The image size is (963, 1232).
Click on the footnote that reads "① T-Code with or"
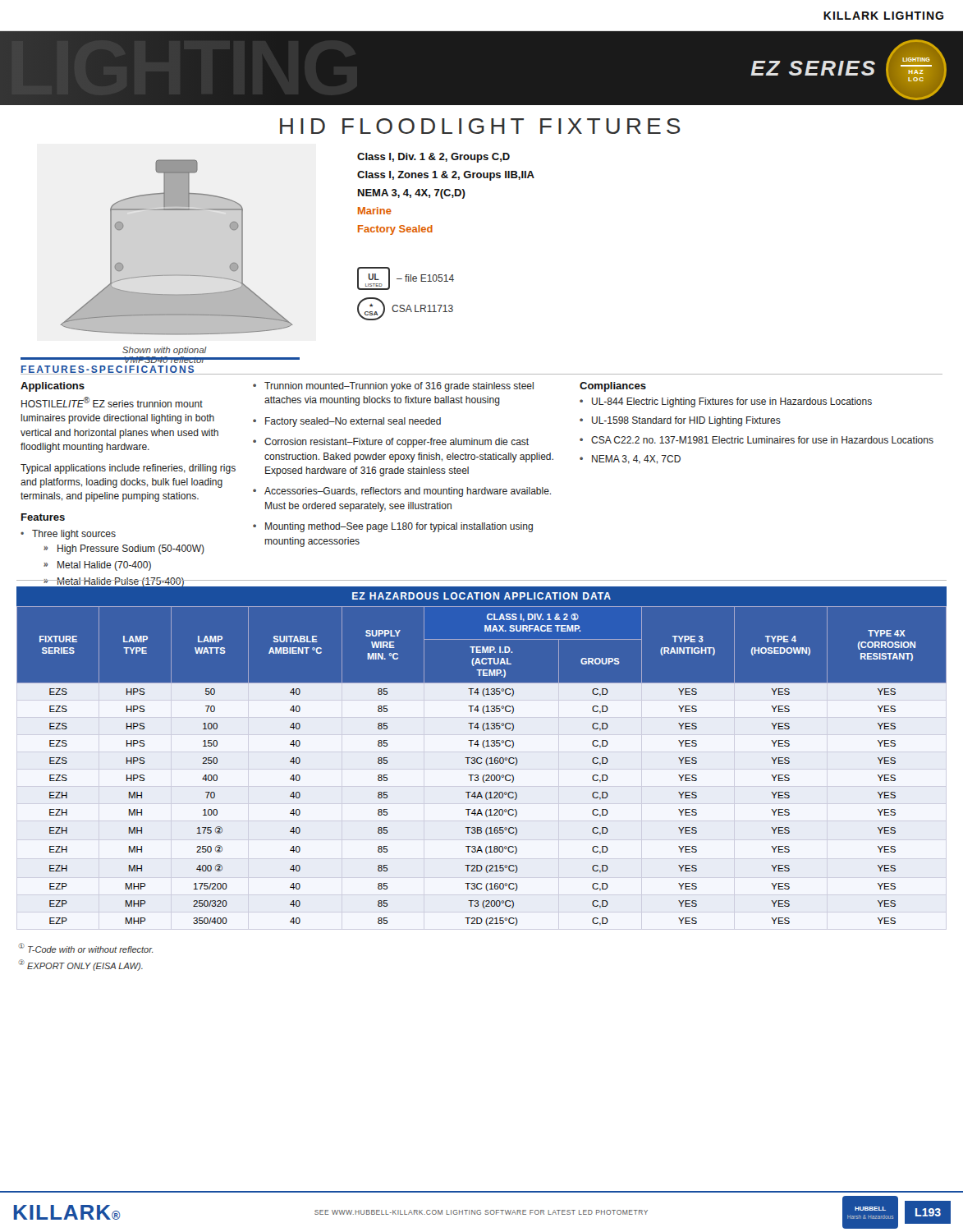pos(86,948)
